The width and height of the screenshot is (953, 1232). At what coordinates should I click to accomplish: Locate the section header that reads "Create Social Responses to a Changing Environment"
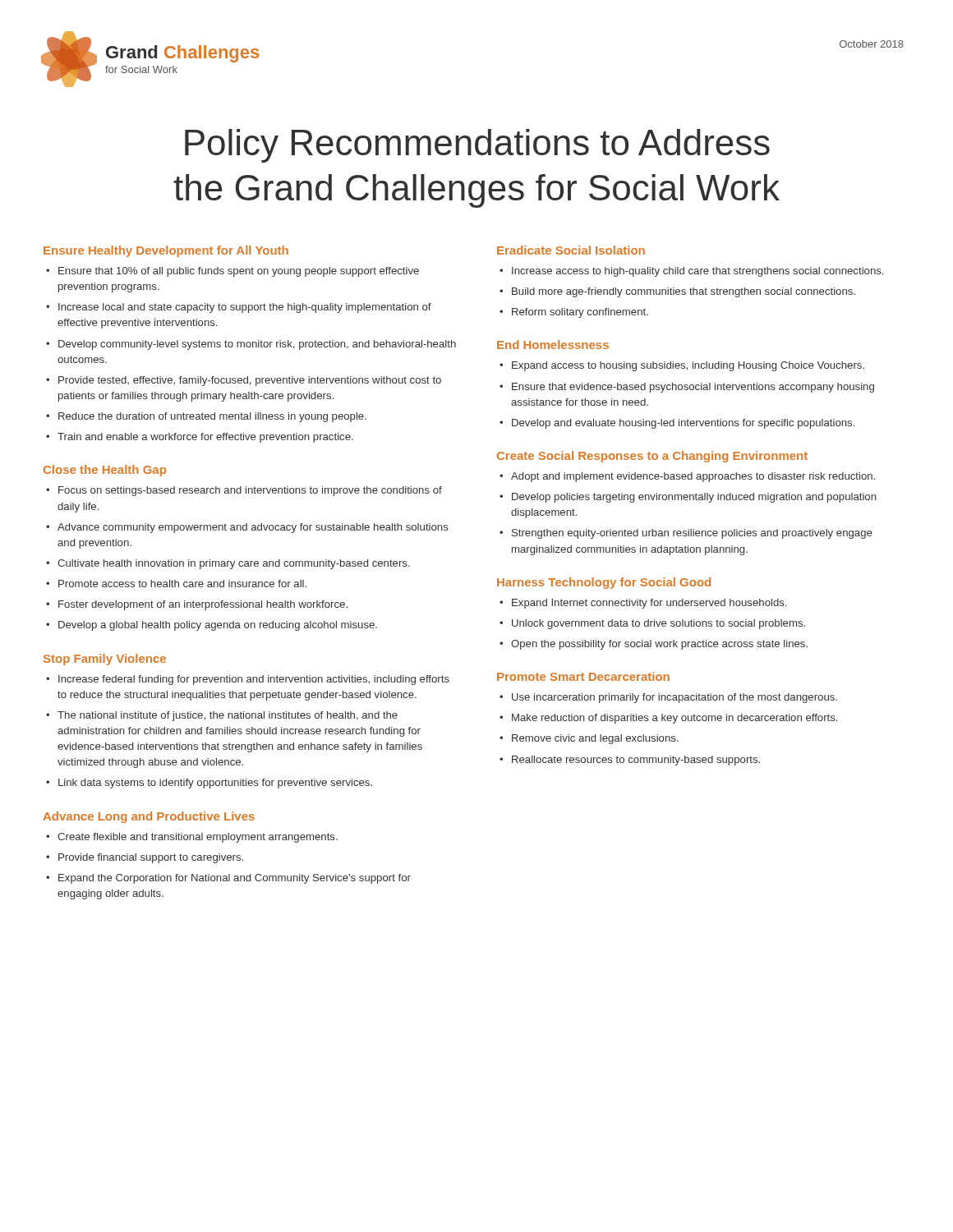pos(652,455)
